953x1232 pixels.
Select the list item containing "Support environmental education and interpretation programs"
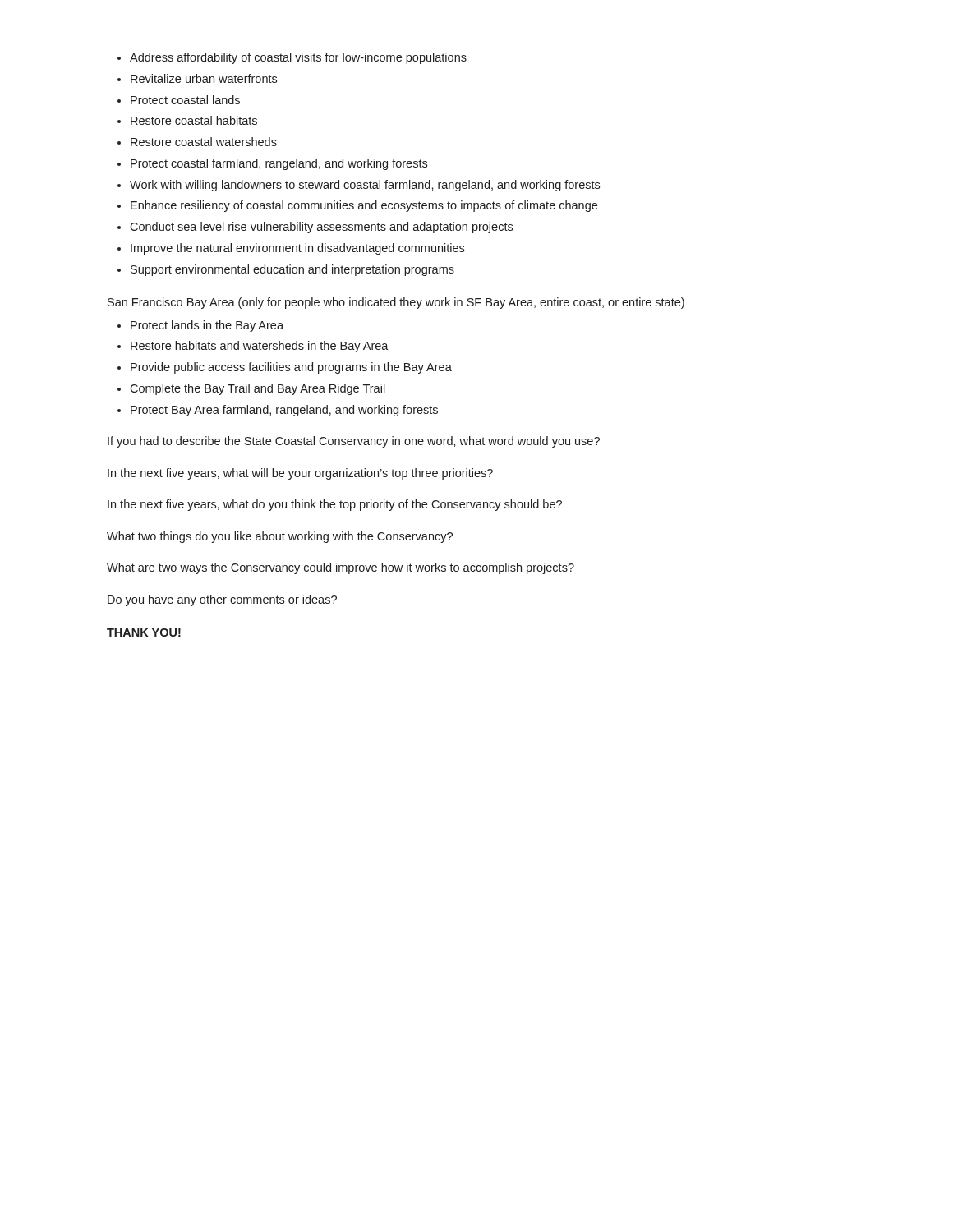[x=292, y=270]
